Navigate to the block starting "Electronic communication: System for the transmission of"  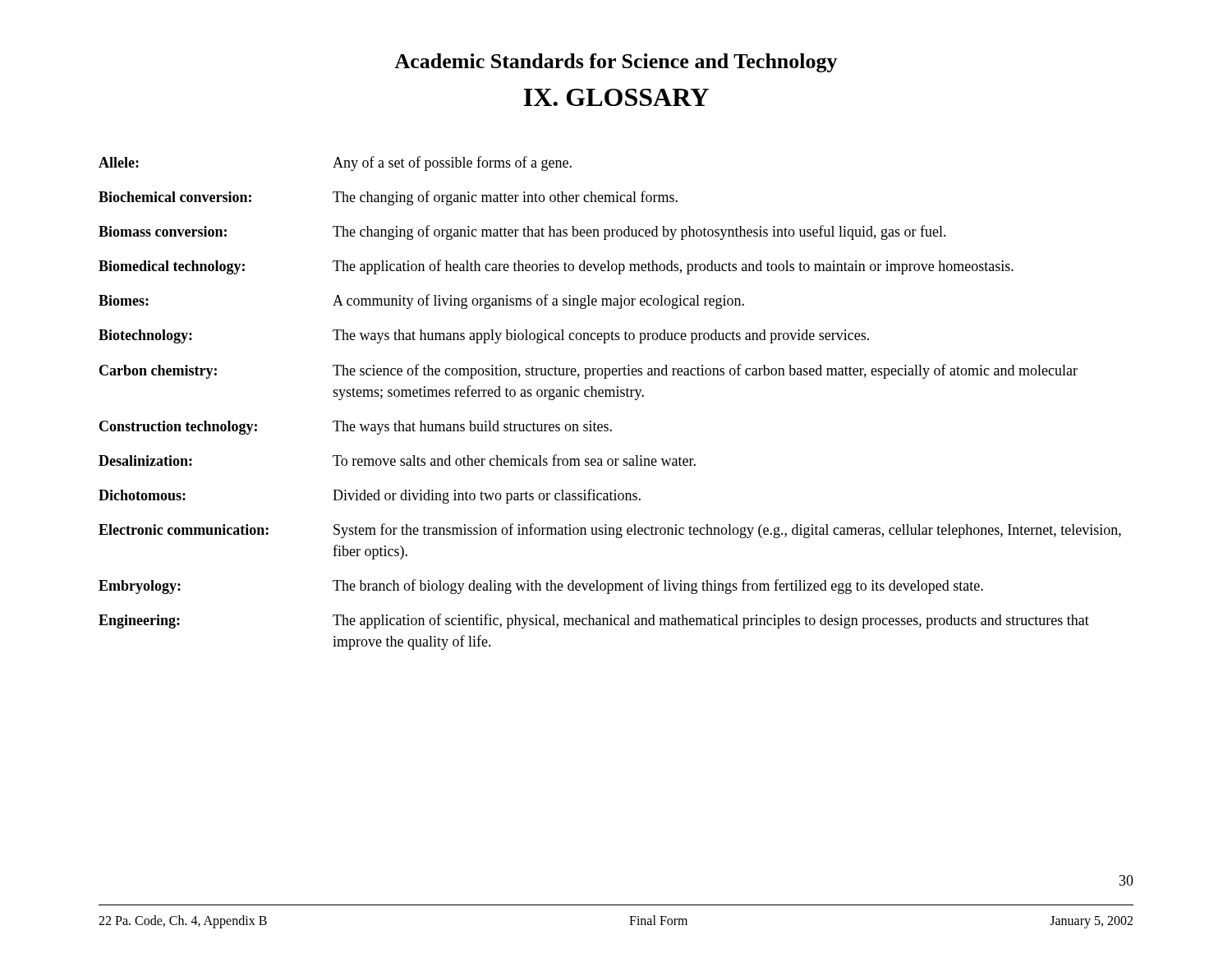pos(616,541)
